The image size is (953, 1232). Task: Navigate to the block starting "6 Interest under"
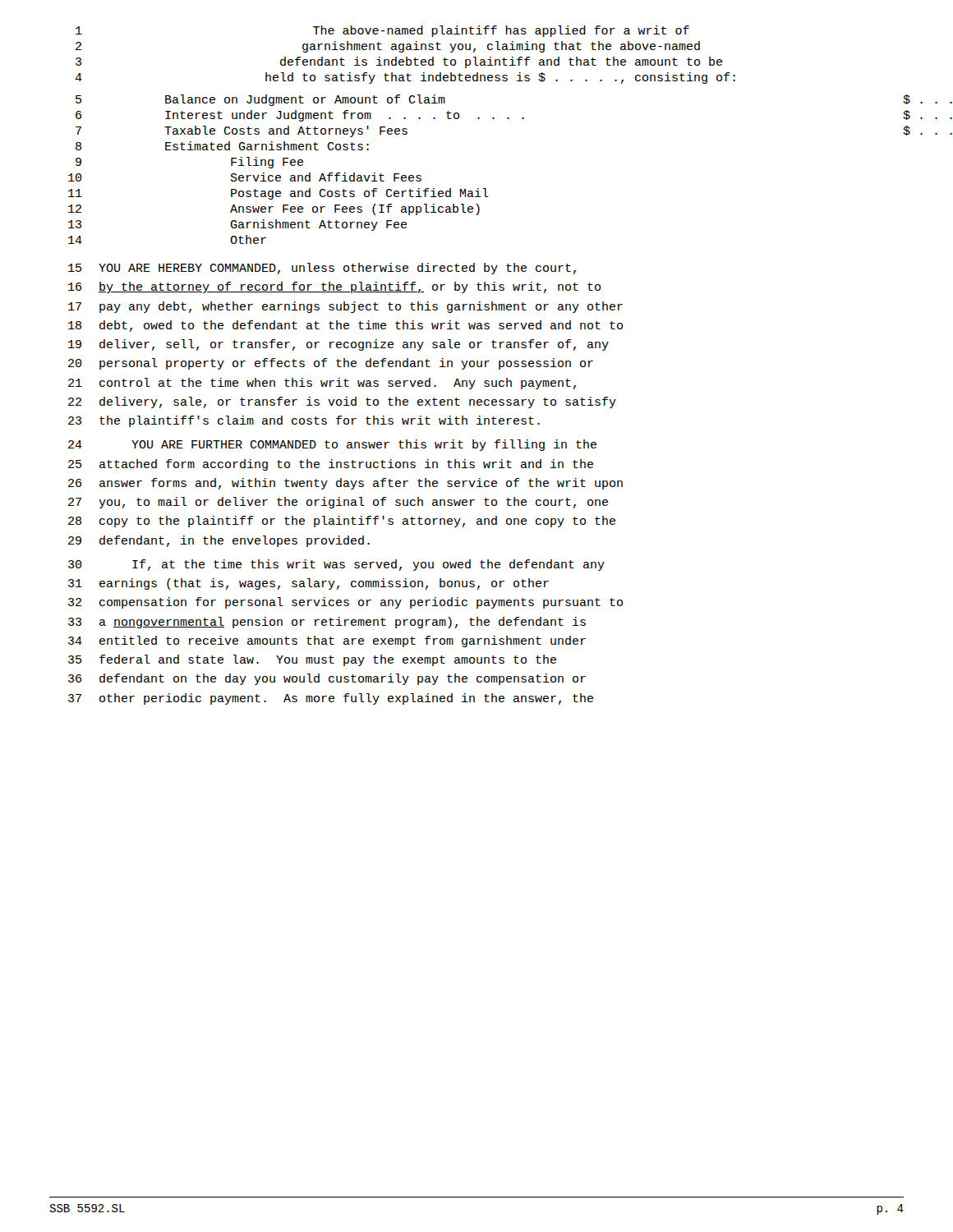click(x=476, y=116)
